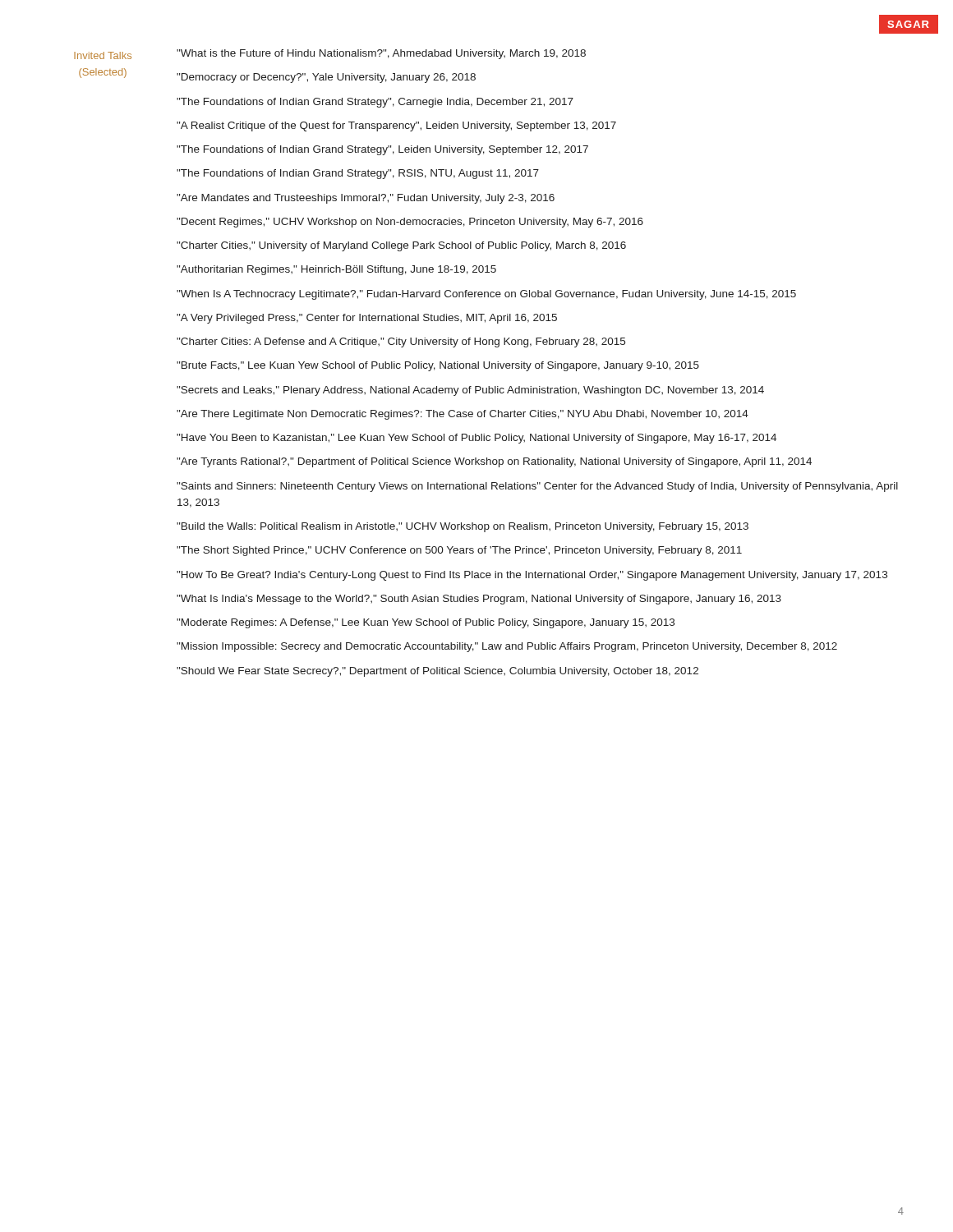The width and height of the screenshot is (953, 1232).
Task: Click the passage that begins ""Have You Been to Kazanistan," Lee"
Action: [x=477, y=437]
